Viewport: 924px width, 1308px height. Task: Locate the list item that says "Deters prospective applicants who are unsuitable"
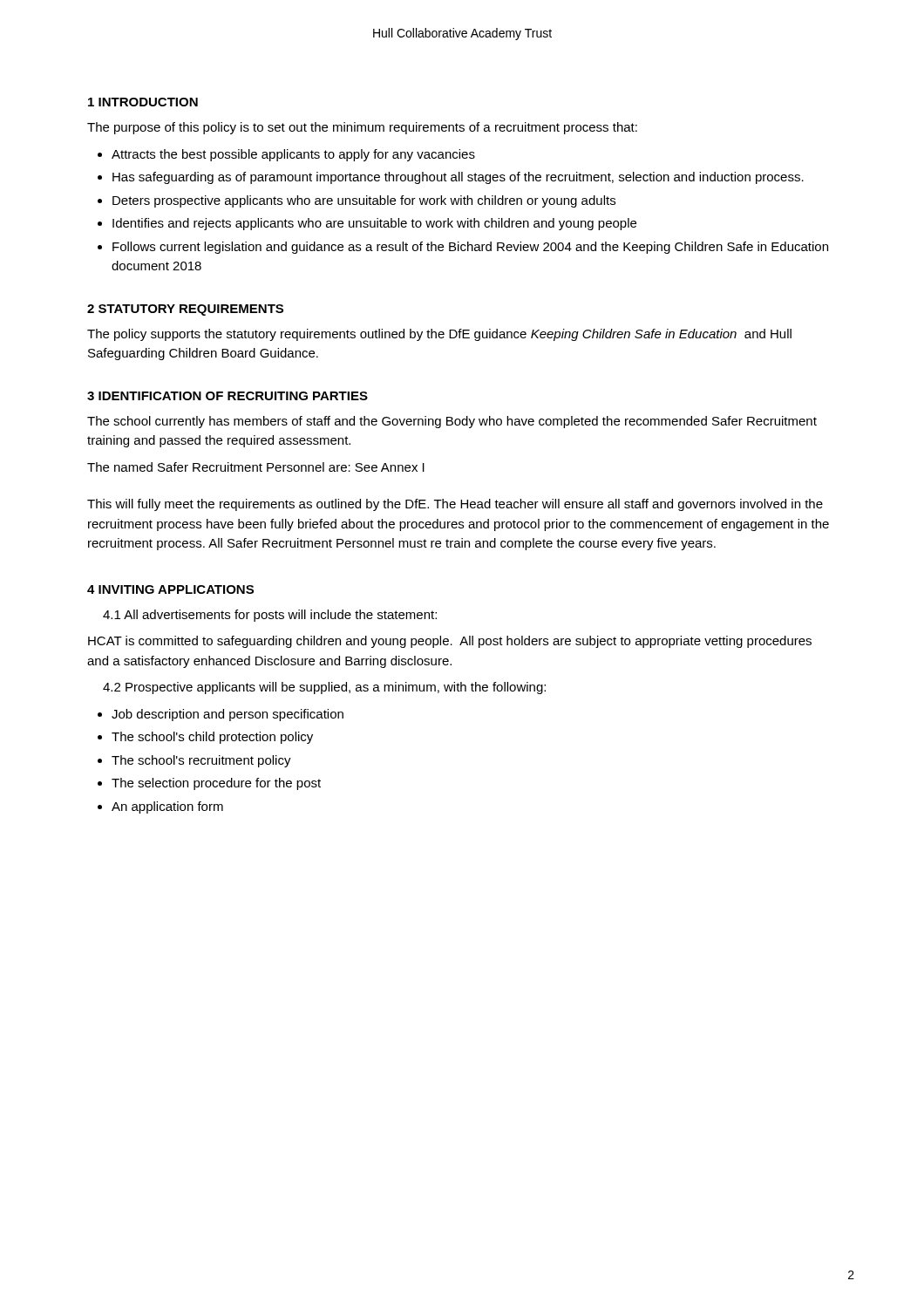[364, 200]
